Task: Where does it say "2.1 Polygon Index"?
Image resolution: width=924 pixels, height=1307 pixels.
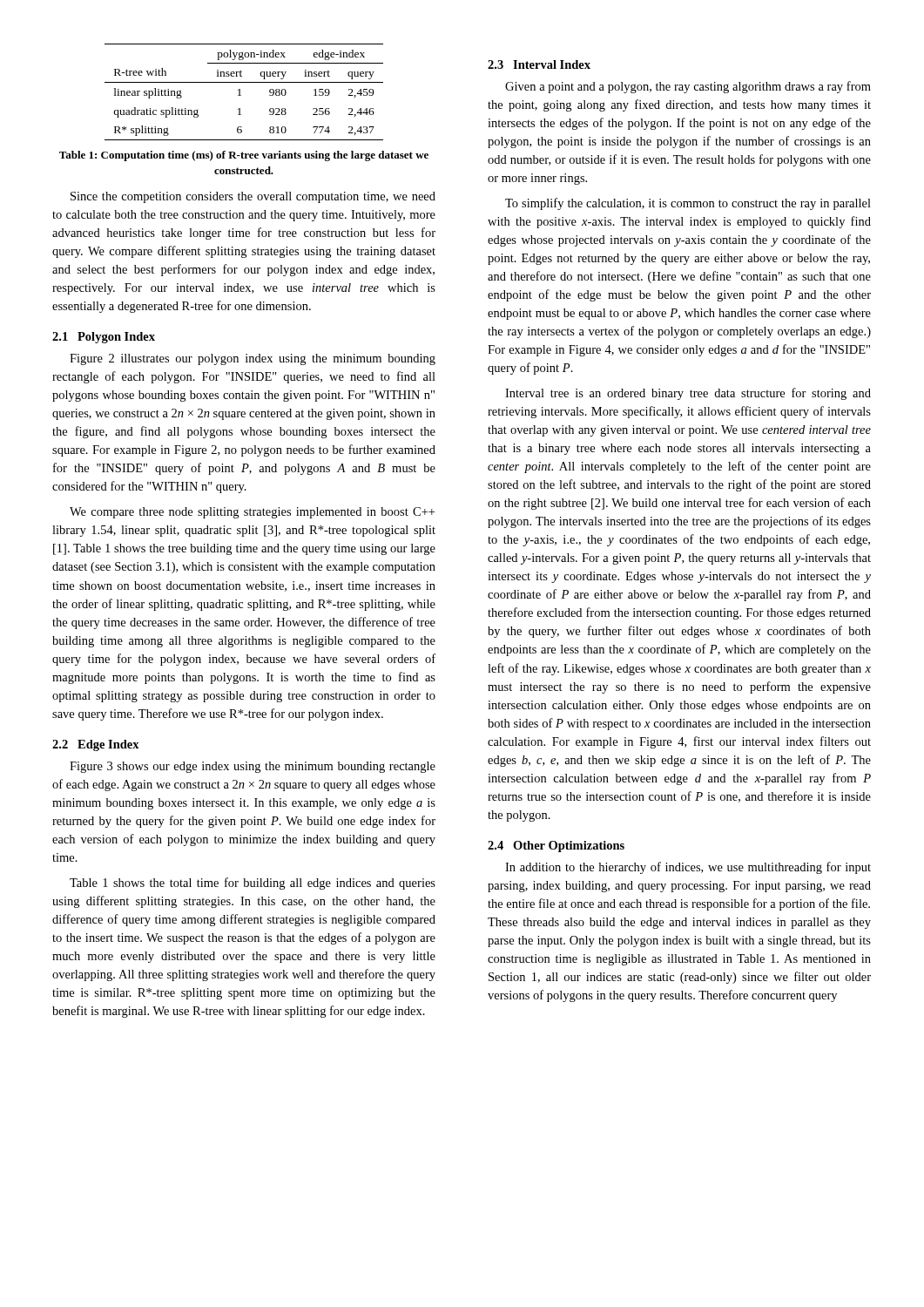Action: [x=104, y=337]
